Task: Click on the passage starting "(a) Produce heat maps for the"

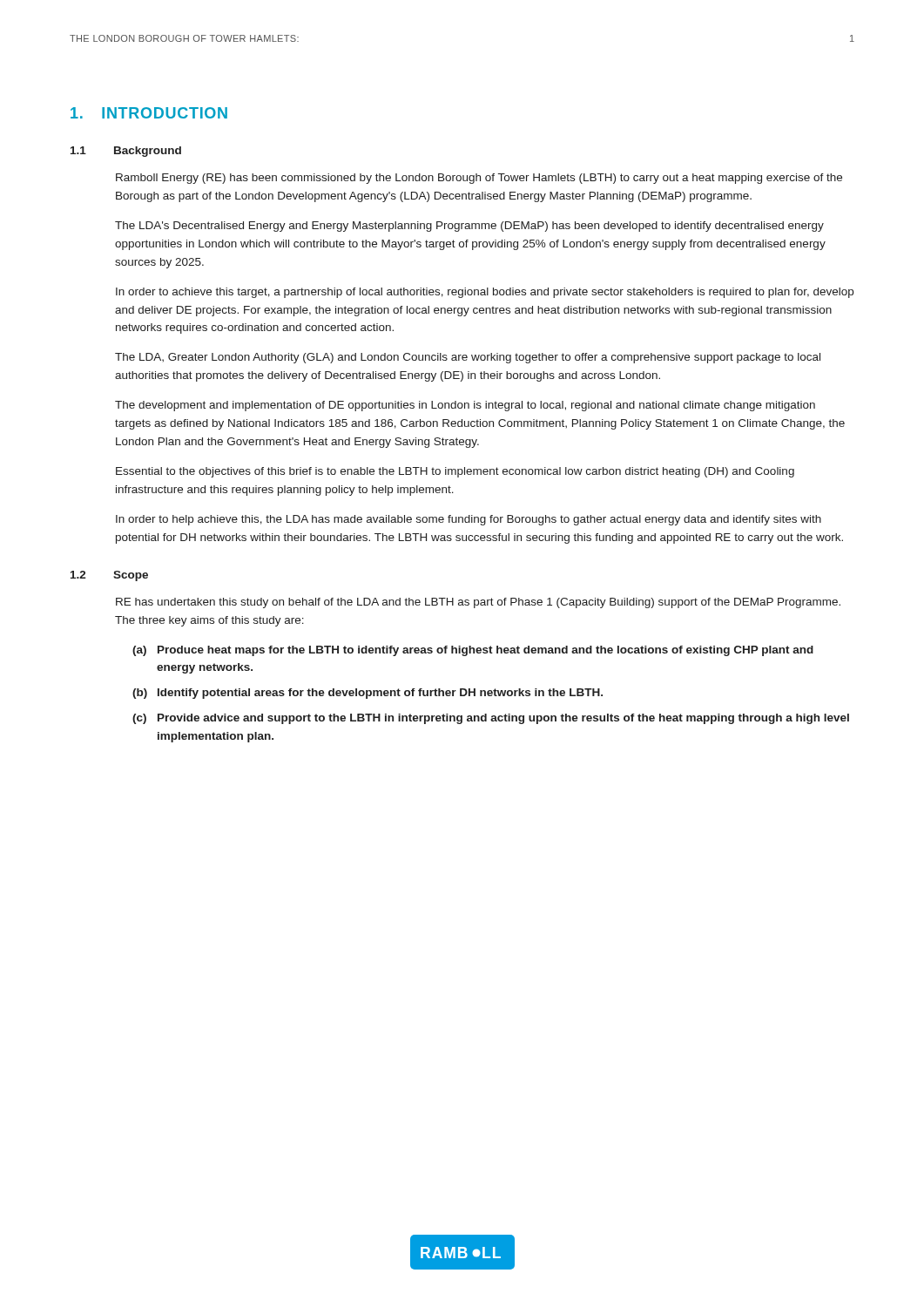Action: coord(493,659)
